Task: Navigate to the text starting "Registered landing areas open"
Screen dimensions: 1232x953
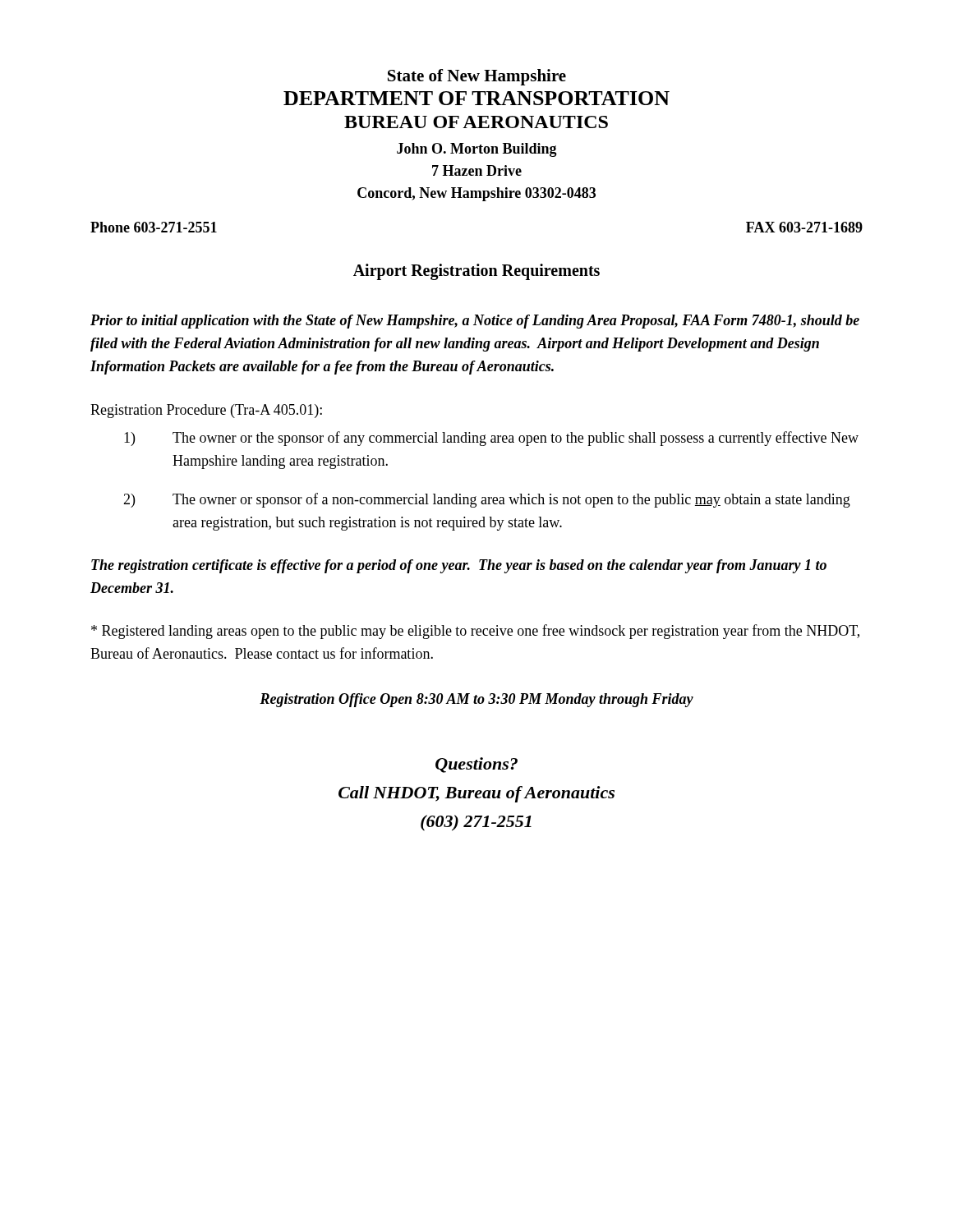Action: [x=475, y=642]
